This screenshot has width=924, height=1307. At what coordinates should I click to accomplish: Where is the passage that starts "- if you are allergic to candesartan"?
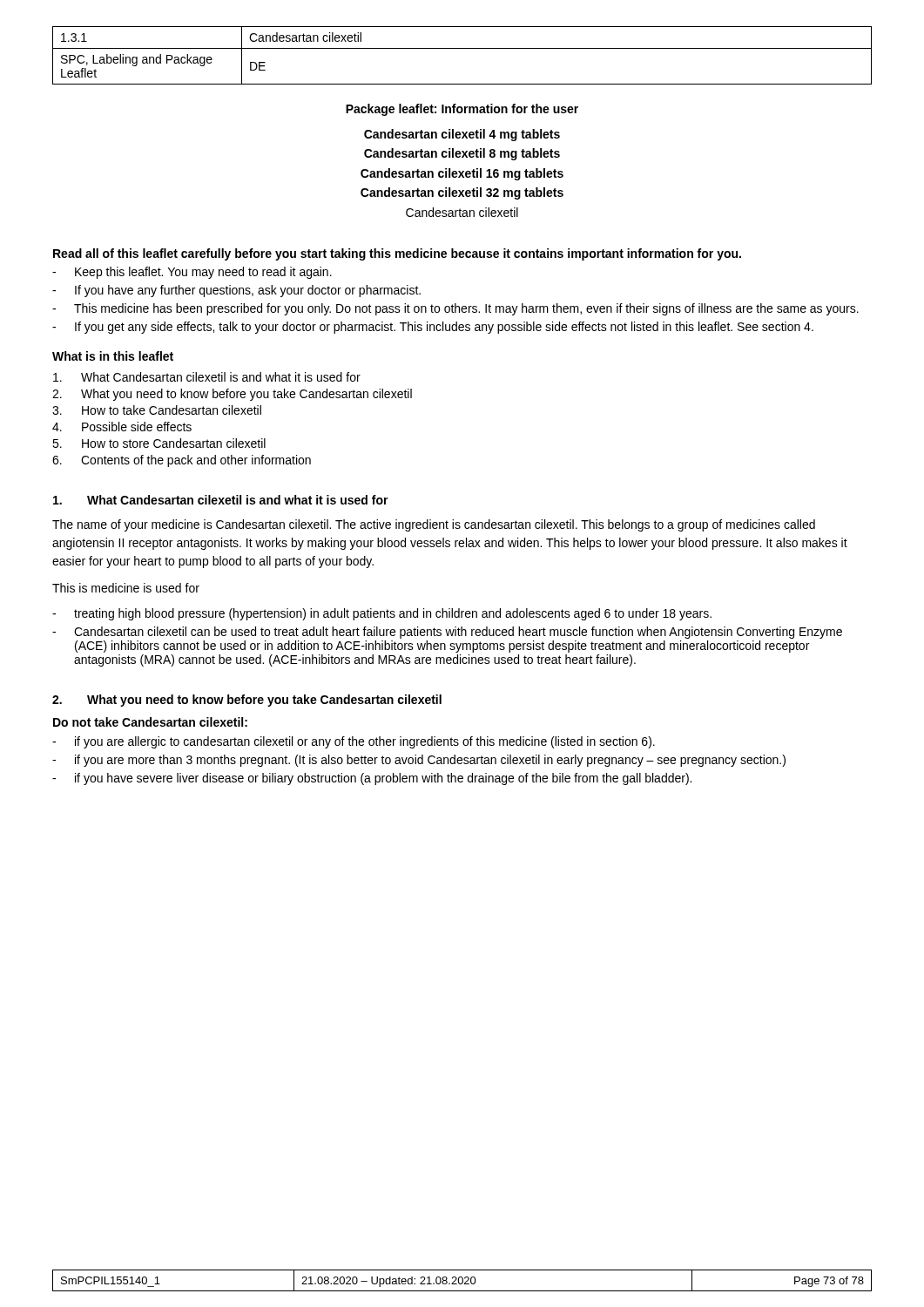click(462, 741)
